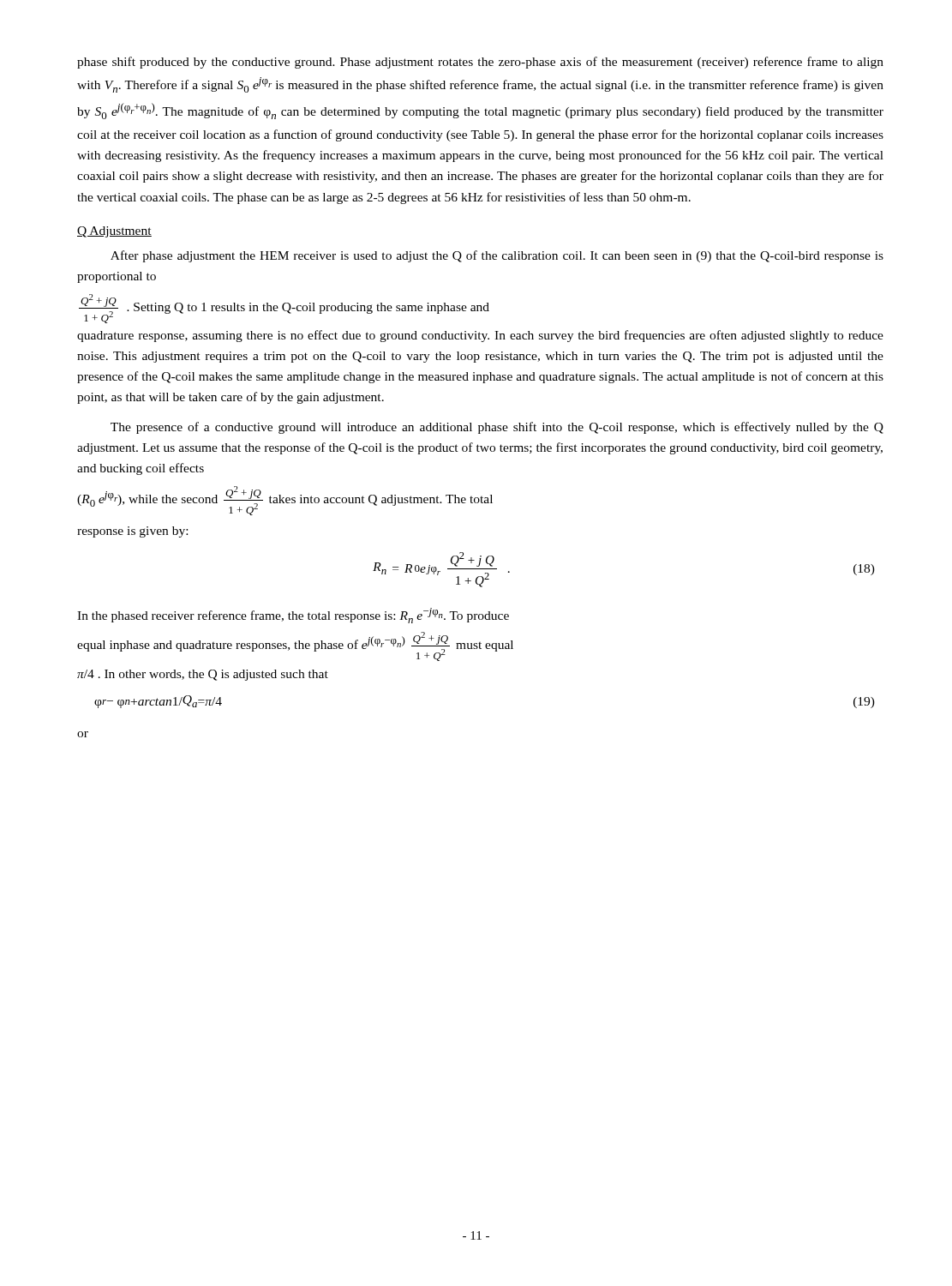Where is the passage that starts "The presence of a conductive ground will"?
The height and width of the screenshot is (1286, 952).
click(x=497, y=428)
